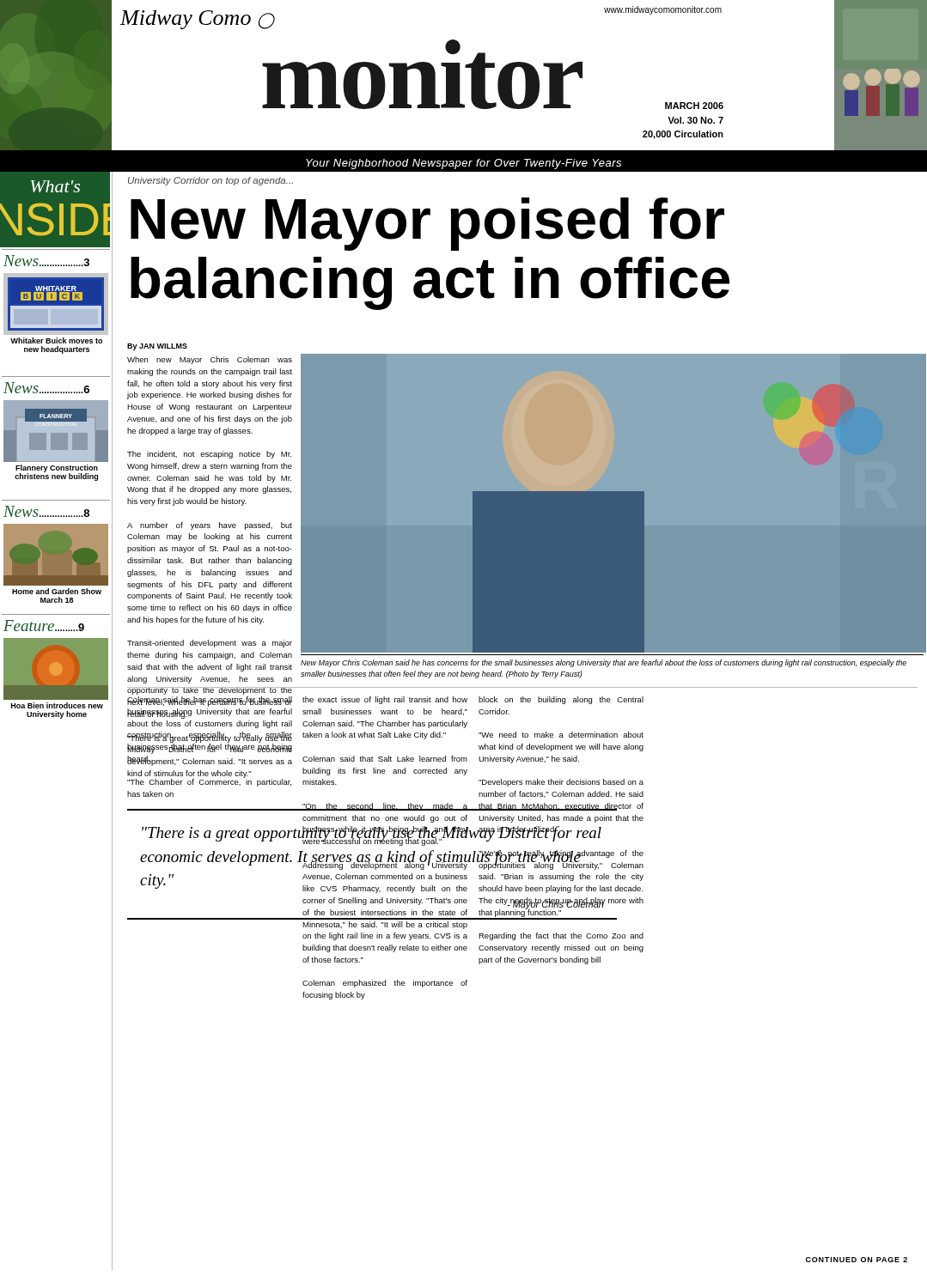Click where it says "Flannery Construction christens new building"

tap(57, 472)
